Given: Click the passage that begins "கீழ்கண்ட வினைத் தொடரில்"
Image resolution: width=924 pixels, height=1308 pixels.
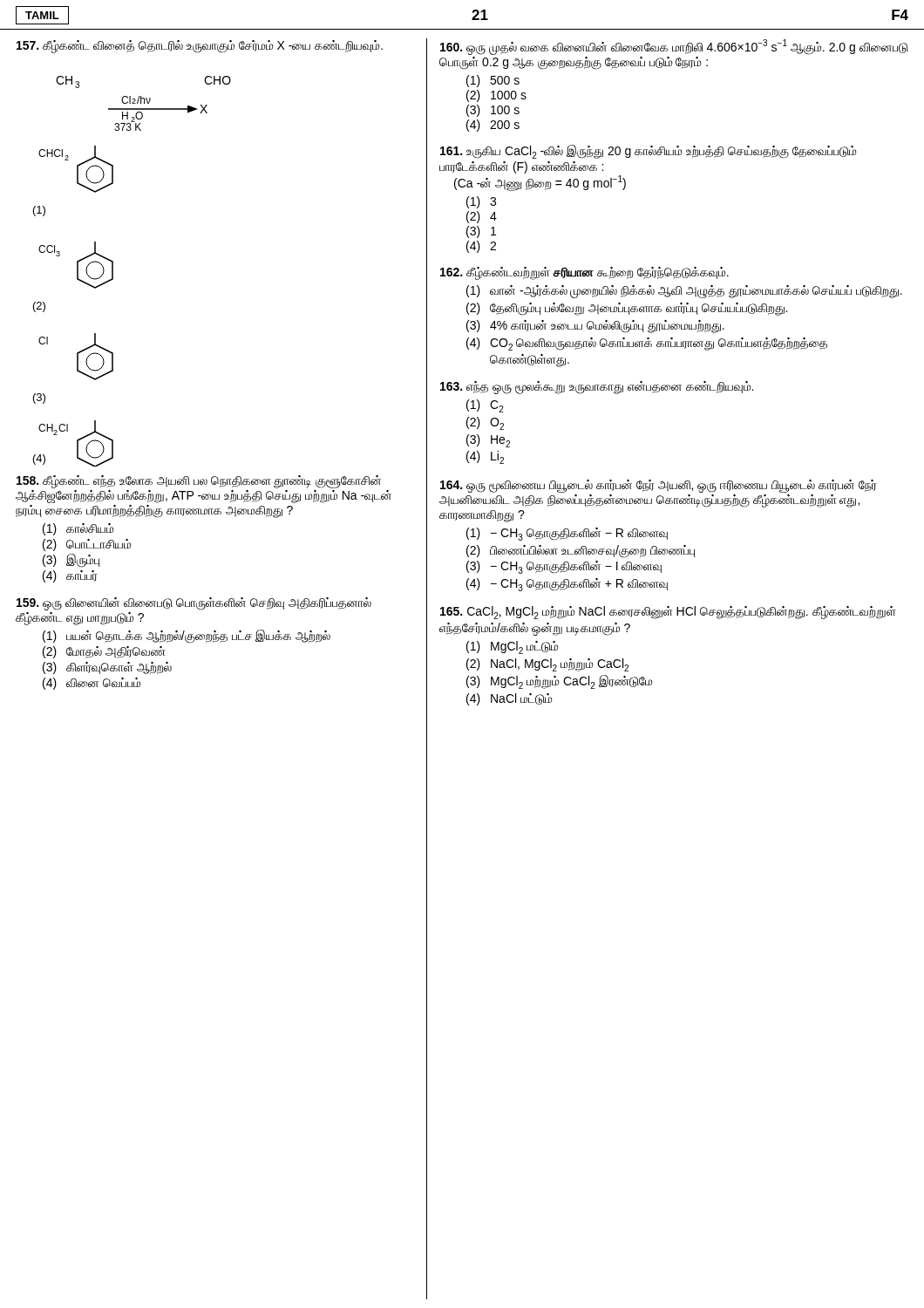Looking at the screenshot, I should [x=200, y=45].
